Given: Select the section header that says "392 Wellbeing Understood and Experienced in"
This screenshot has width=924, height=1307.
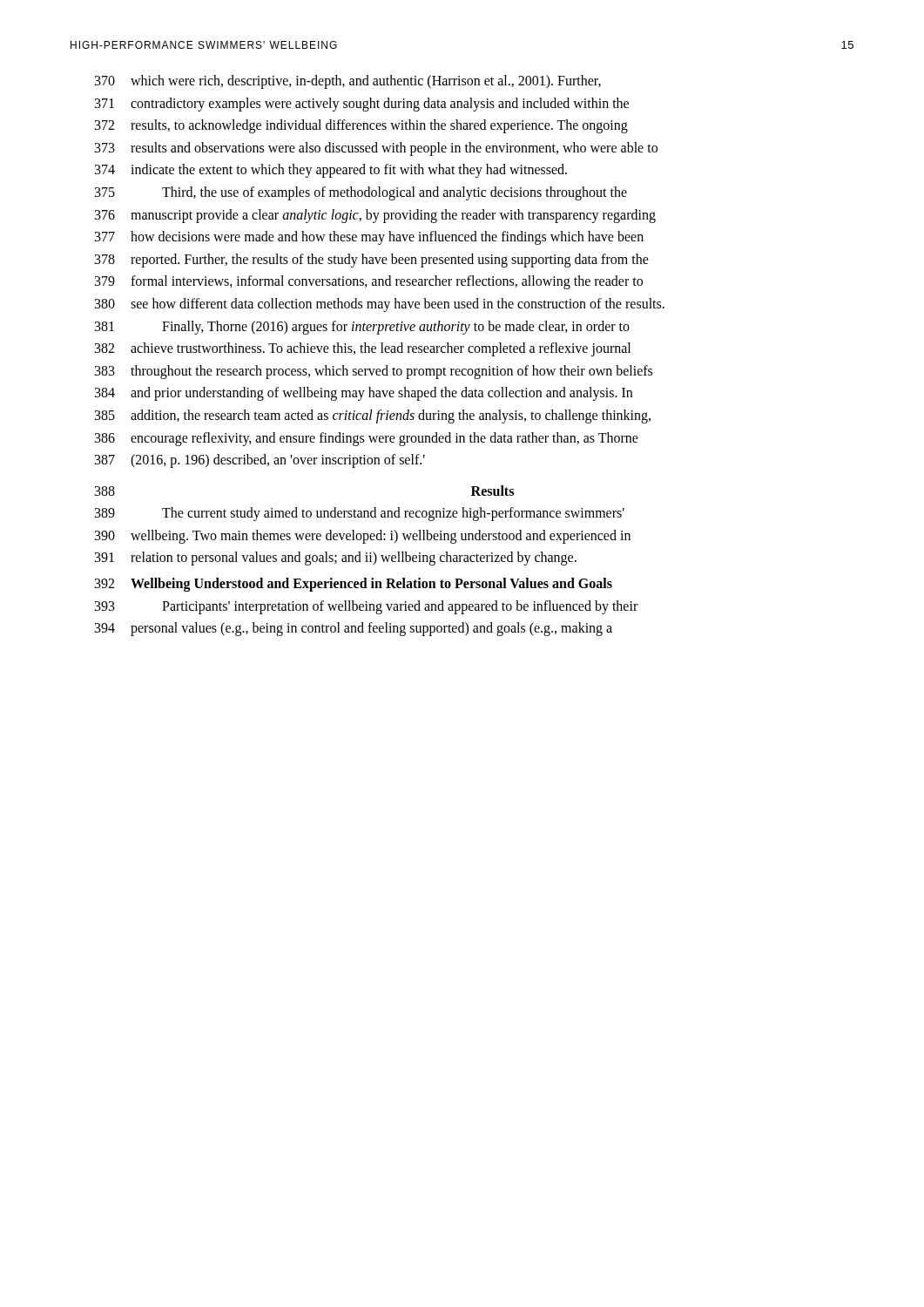Looking at the screenshot, I should [462, 584].
